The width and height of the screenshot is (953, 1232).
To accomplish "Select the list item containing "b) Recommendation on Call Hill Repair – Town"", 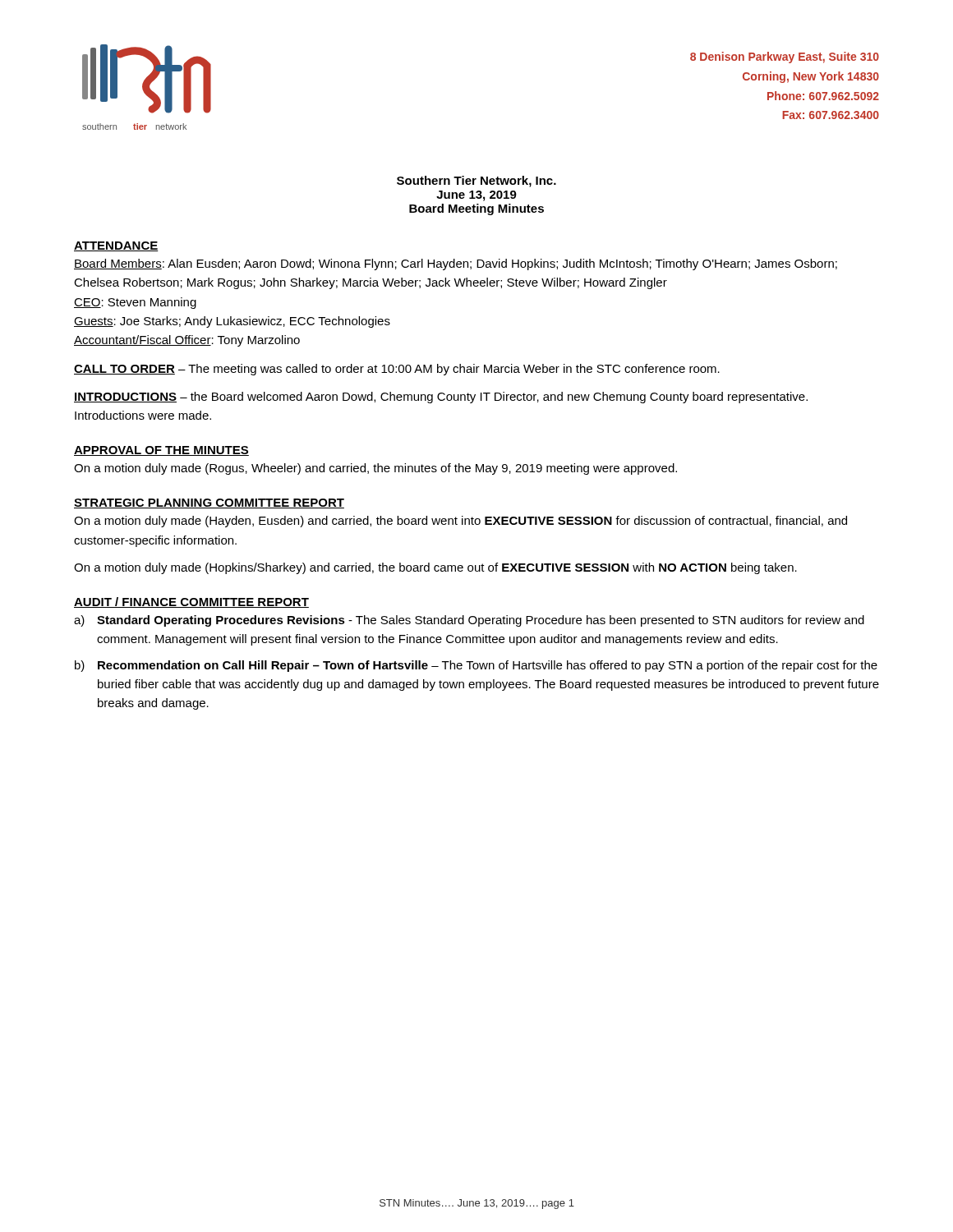I will [476, 684].
